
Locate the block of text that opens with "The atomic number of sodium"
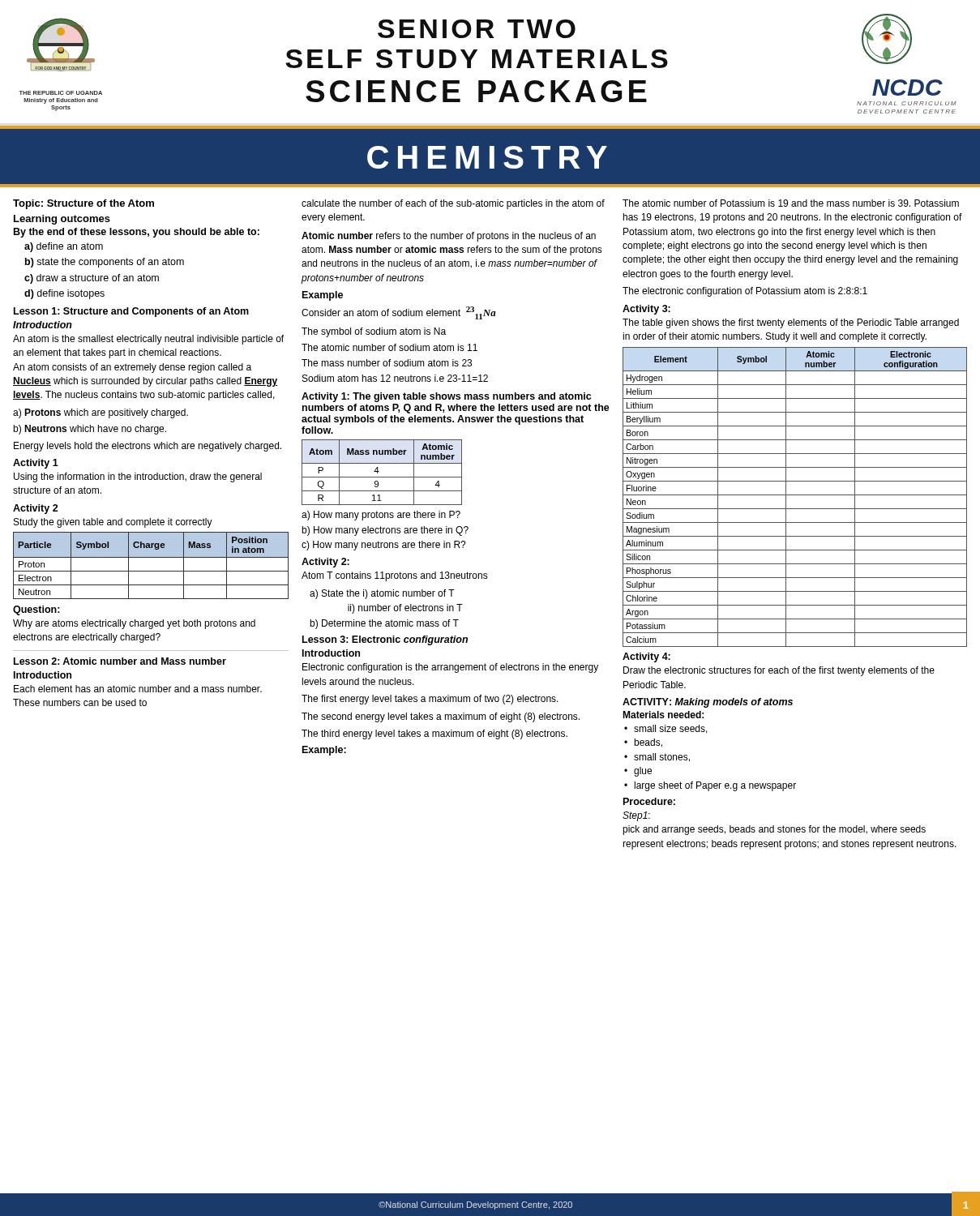(390, 347)
